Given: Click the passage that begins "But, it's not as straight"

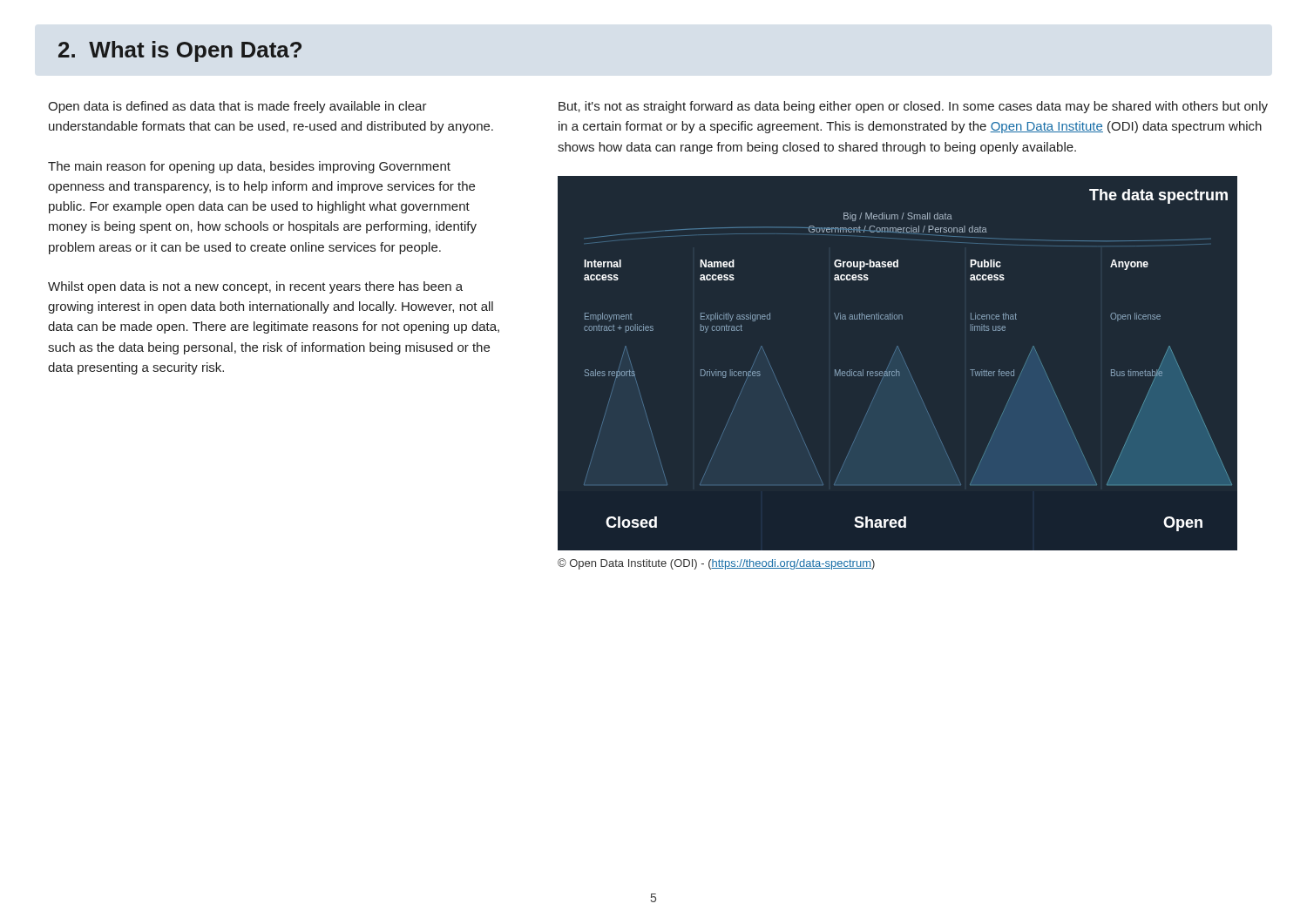Looking at the screenshot, I should [913, 126].
